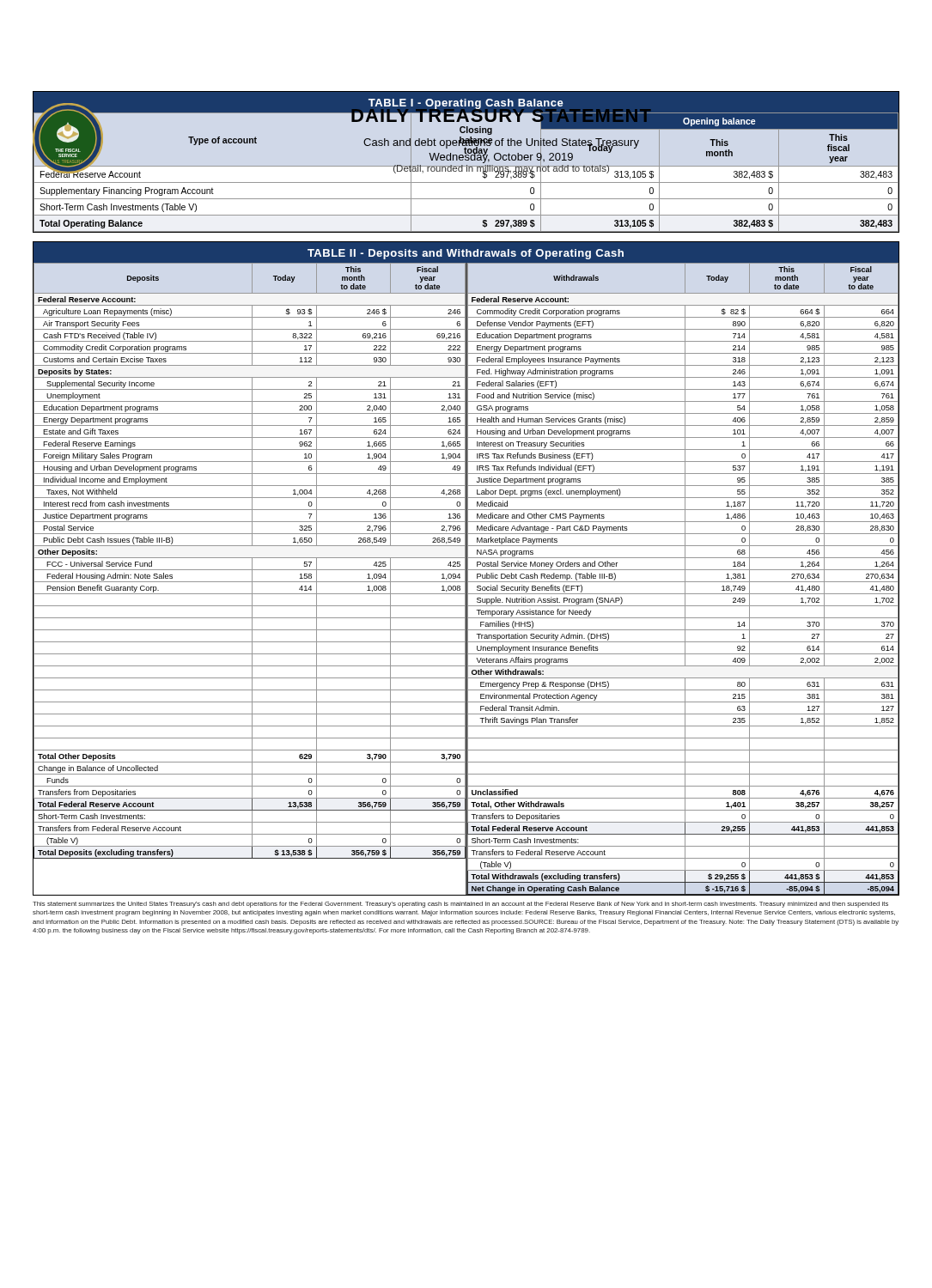Click a footnote
Image resolution: width=932 pixels, height=1288 pixels.
pos(466,917)
